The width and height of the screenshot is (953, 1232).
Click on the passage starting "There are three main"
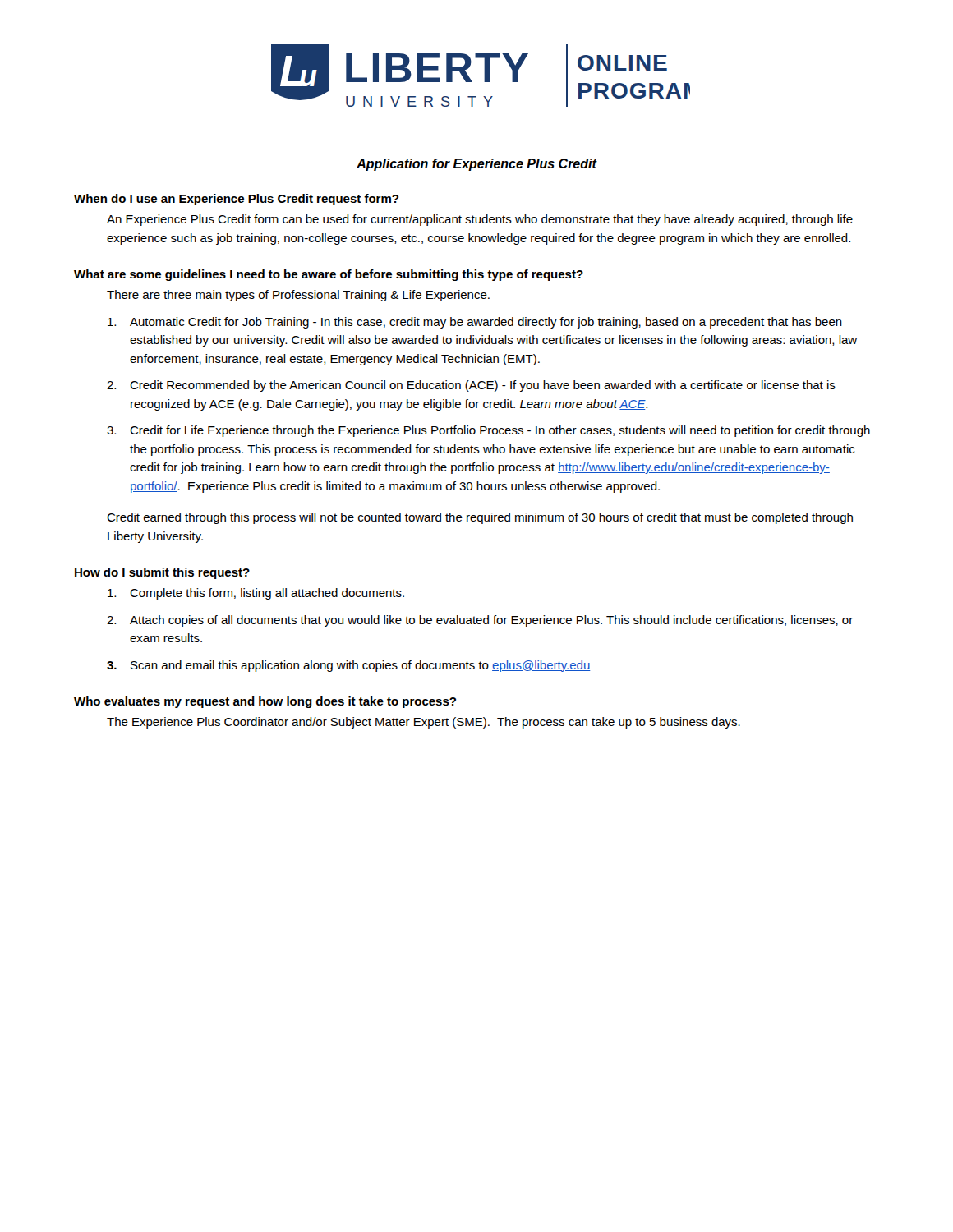tap(299, 294)
